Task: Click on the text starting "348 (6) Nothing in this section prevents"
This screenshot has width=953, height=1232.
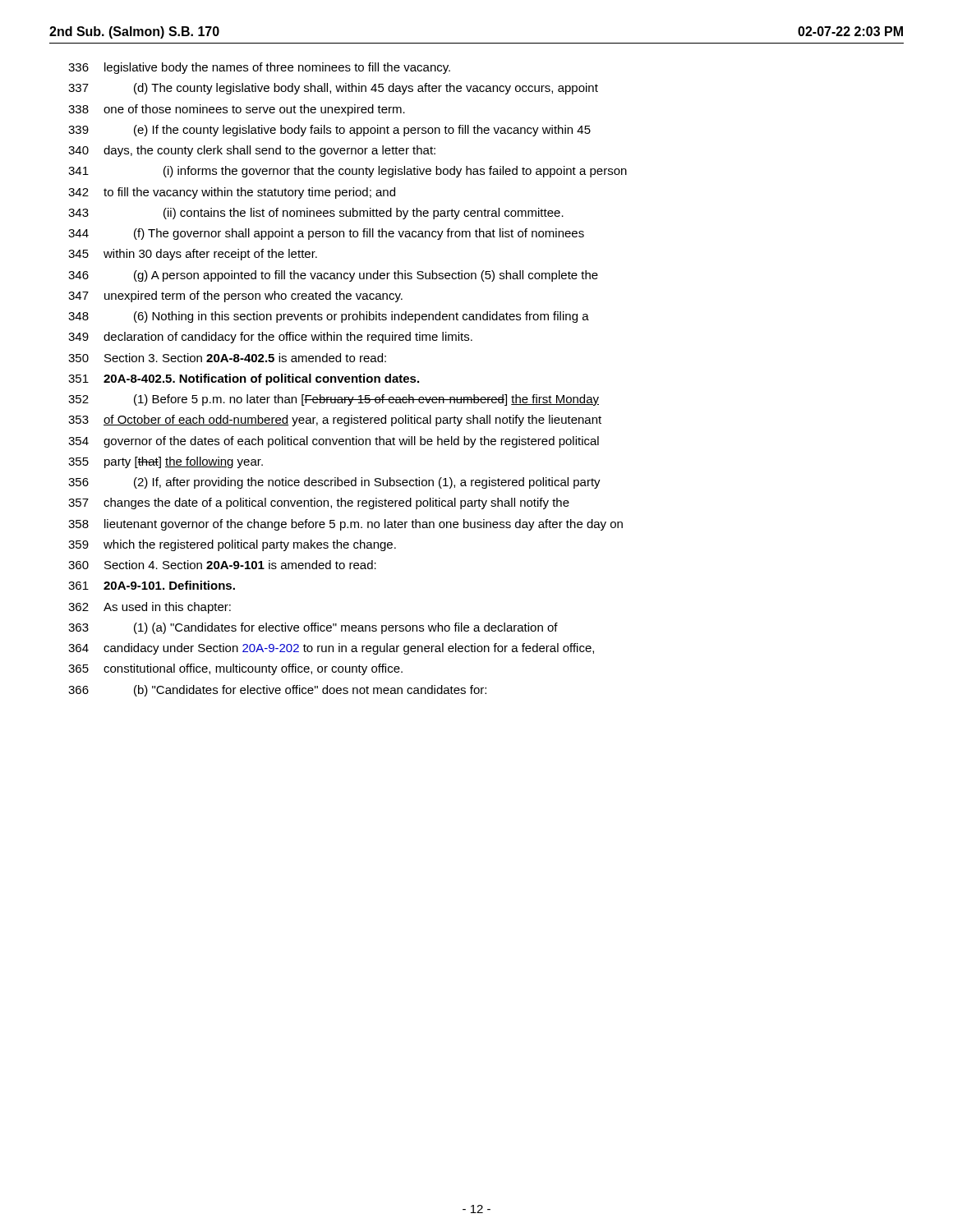Action: coord(476,316)
